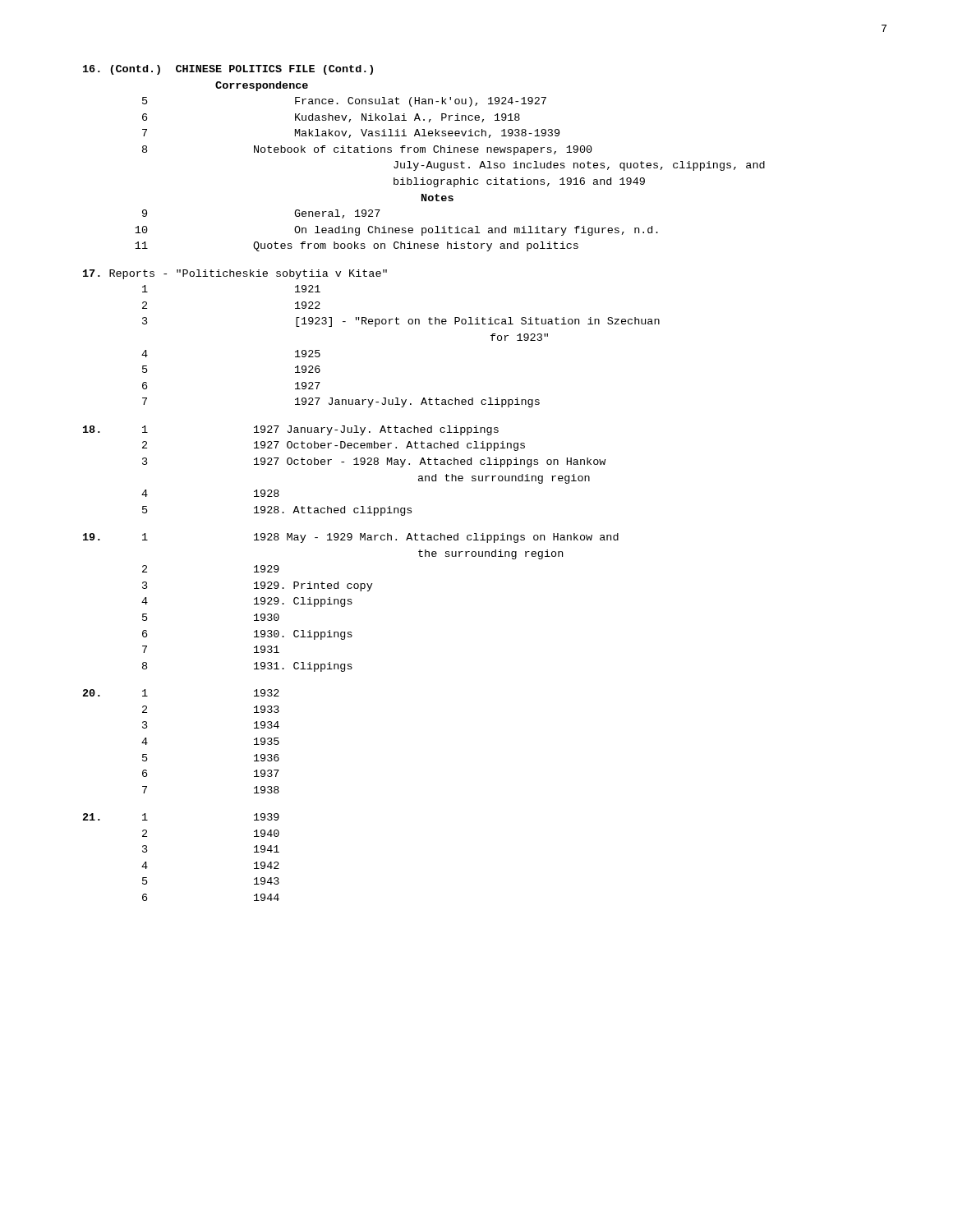Navigate to the element starting "3 [1923] - "Report"
The height and width of the screenshot is (1232, 953).
pyautogui.click(x=371, y=330)
